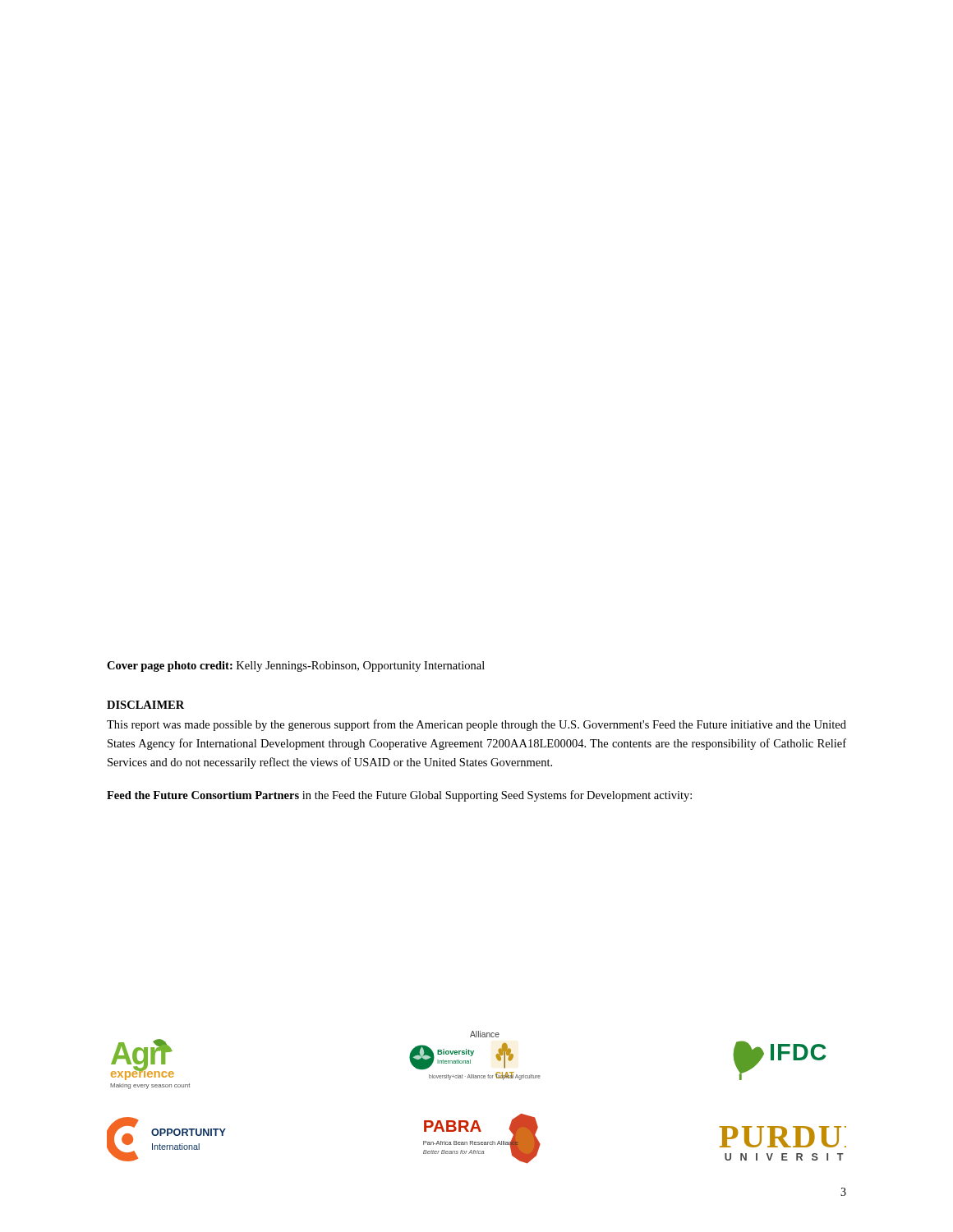The width and height of the screenshot is (953, 1232).
Task: Locate the block starting "Cover page photo credit: Kelly Jennings-Robinson,"
Action: coord(296,665)
